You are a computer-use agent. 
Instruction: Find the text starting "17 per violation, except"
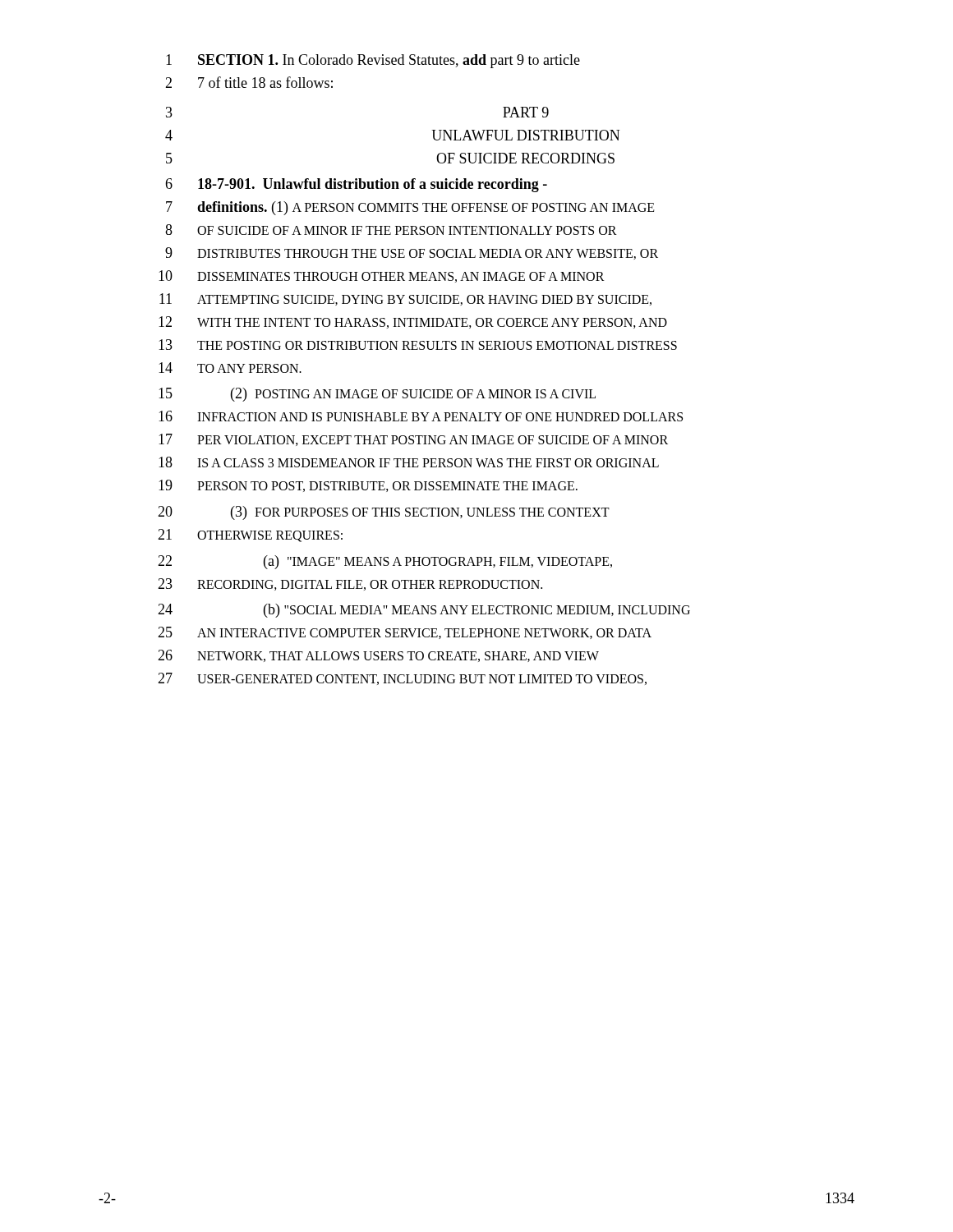[493, 440]
